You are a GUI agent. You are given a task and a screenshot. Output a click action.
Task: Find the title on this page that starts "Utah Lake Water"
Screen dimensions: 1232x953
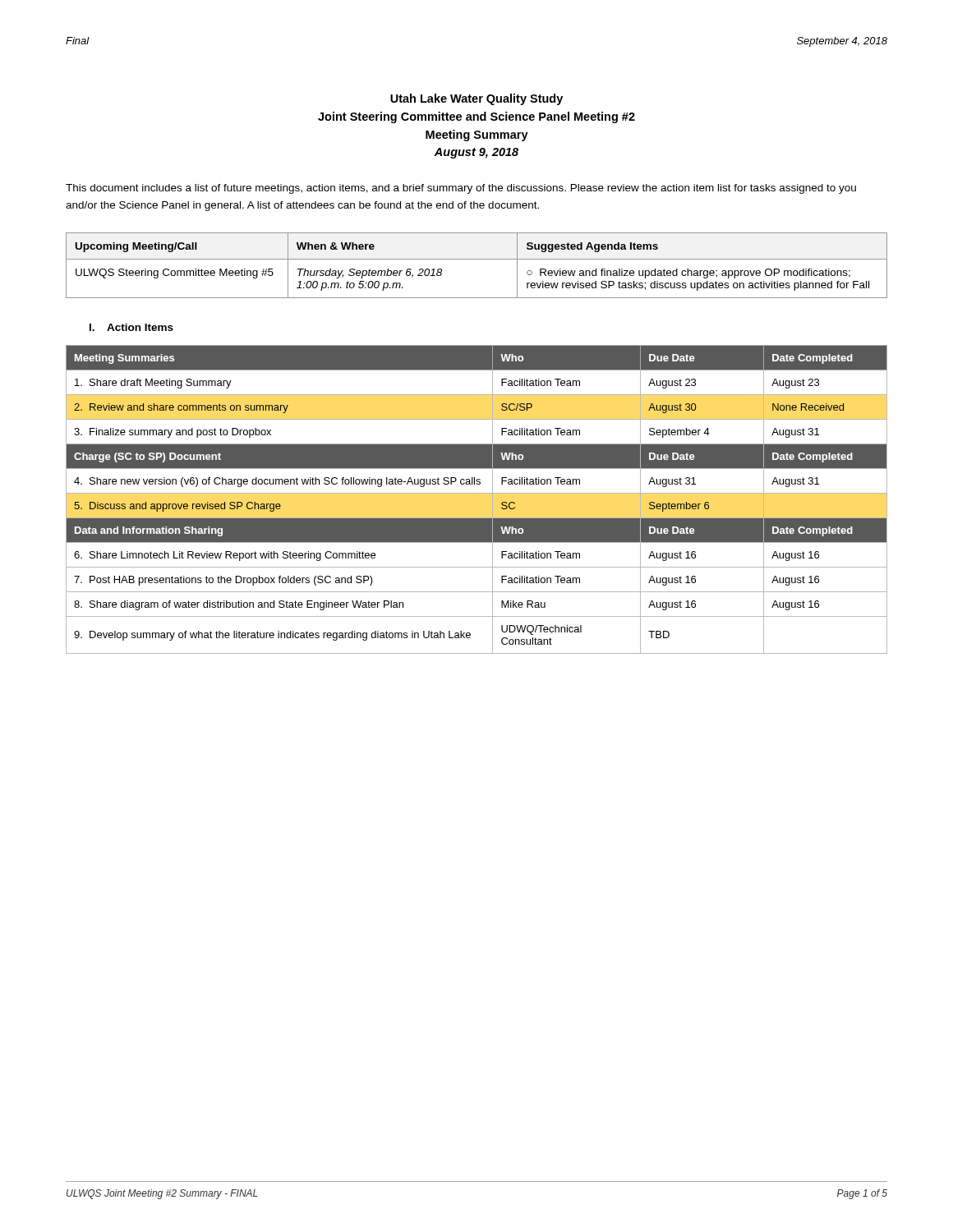pos(476,126)
